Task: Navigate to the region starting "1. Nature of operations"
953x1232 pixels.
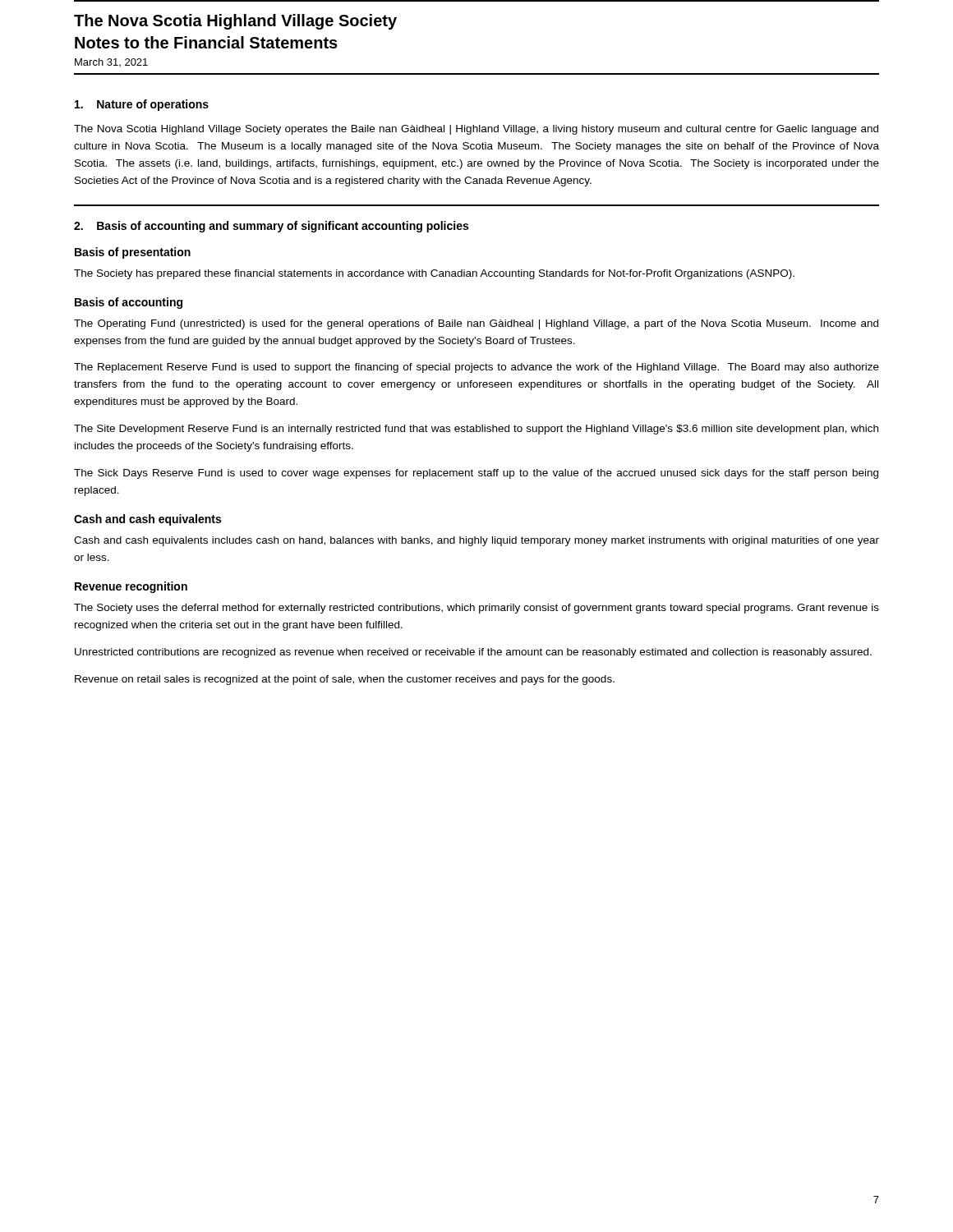Action: (141, 104)
